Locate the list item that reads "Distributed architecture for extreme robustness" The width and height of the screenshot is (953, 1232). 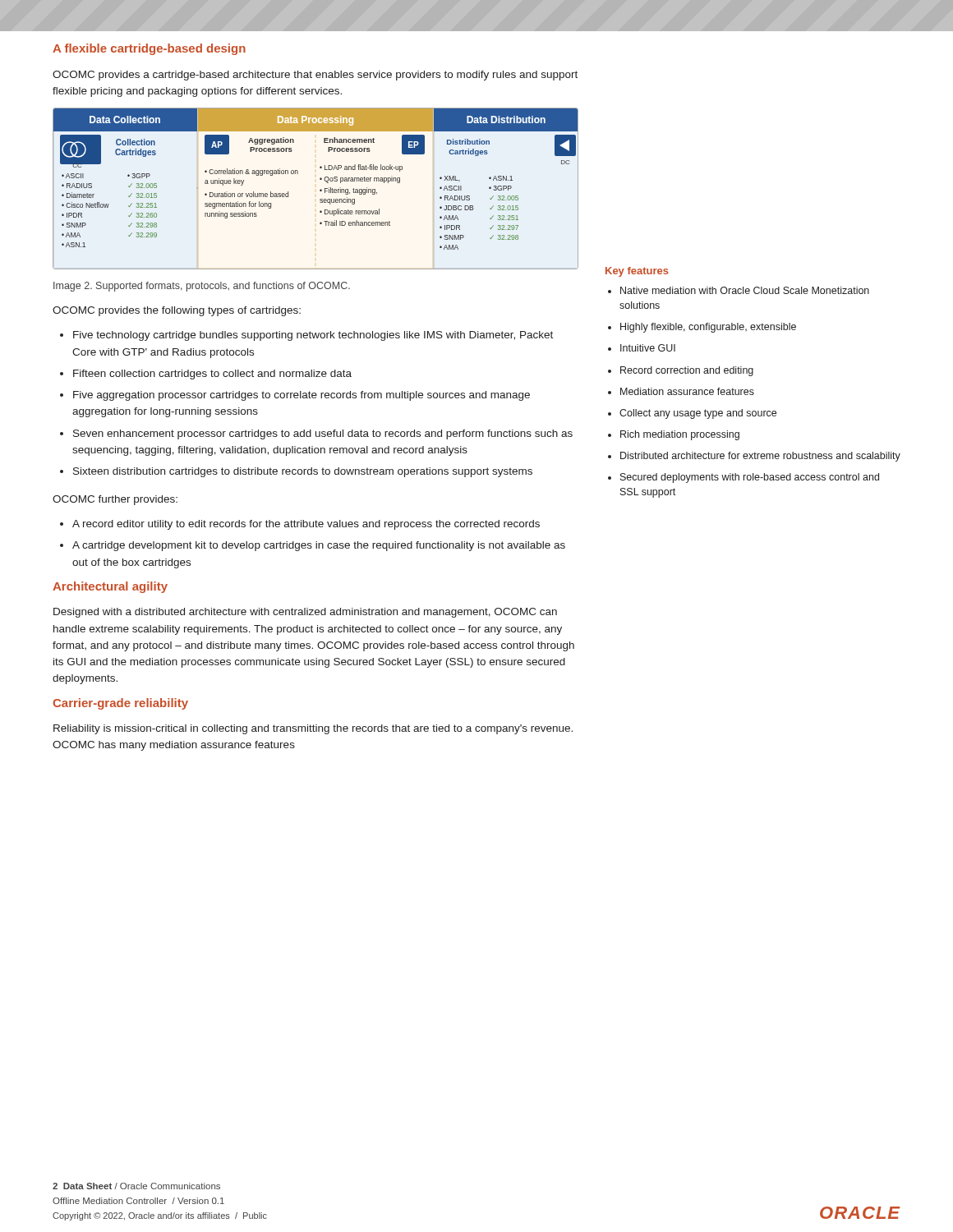[760, 456]
